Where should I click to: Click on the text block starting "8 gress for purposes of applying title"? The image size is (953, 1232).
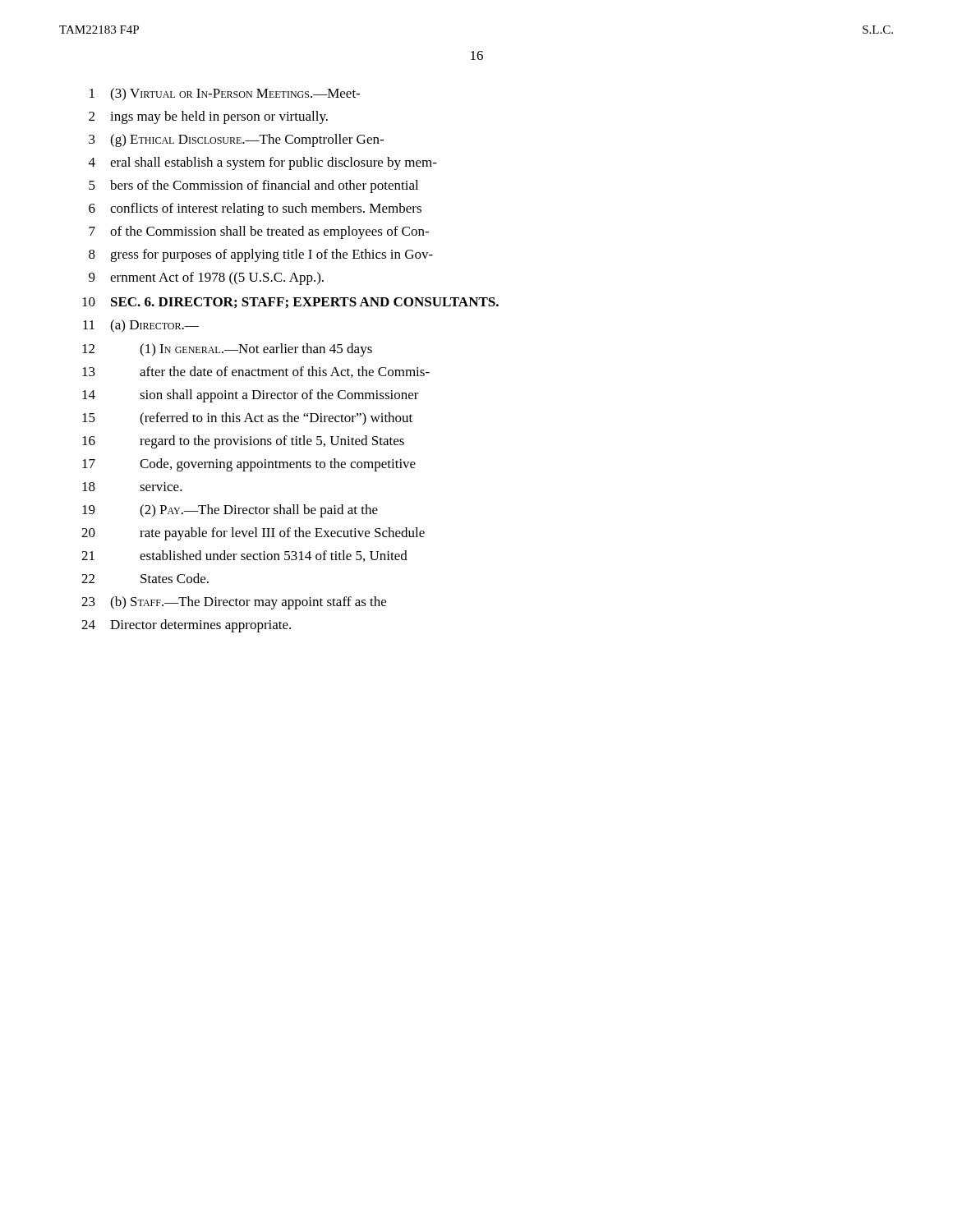pyautogui.click(x=261, y=255)
